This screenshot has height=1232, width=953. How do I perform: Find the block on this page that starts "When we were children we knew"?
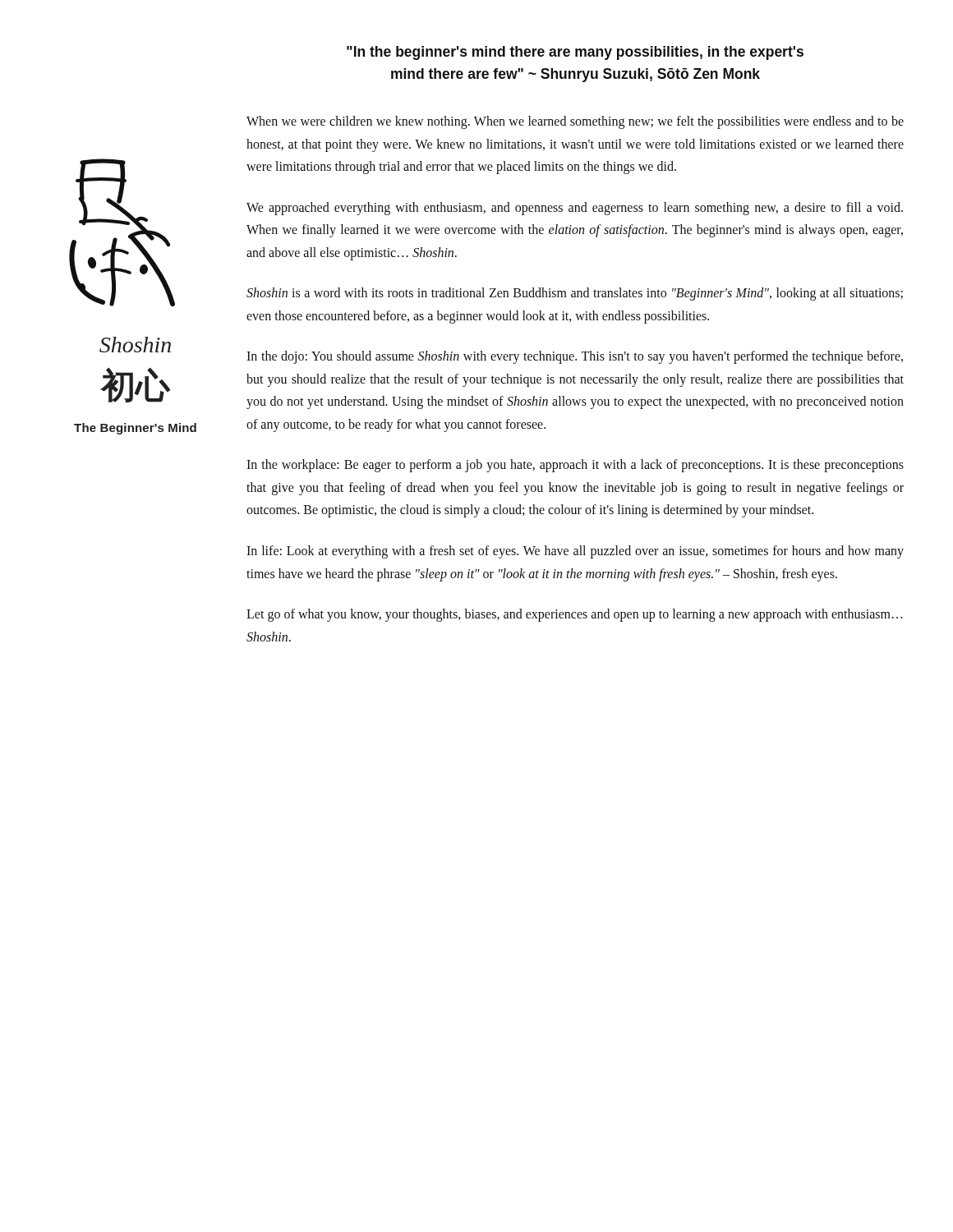tap(575, 144)
